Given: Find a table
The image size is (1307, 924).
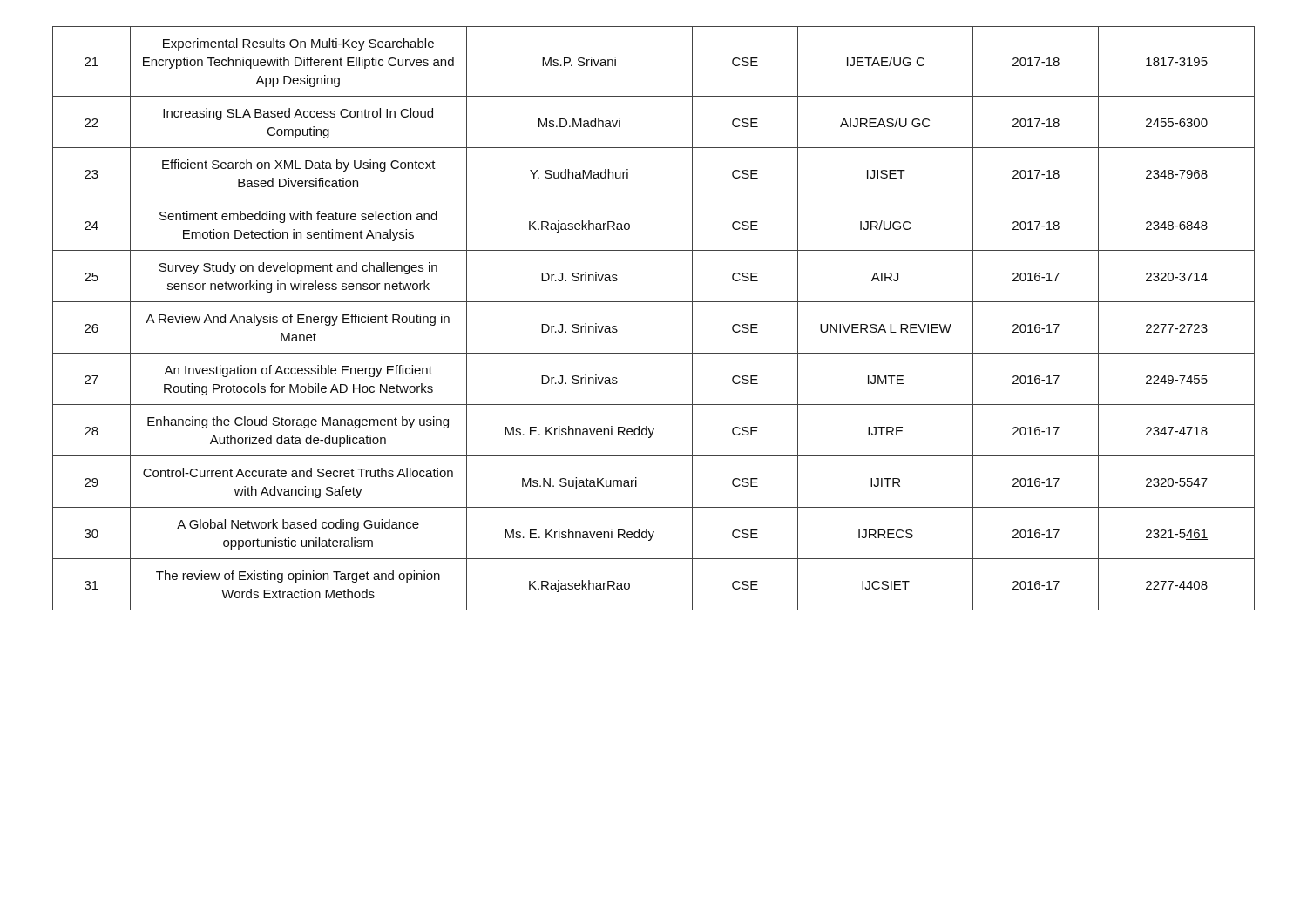Looking at the screenshot, I should tap(654, 318).
